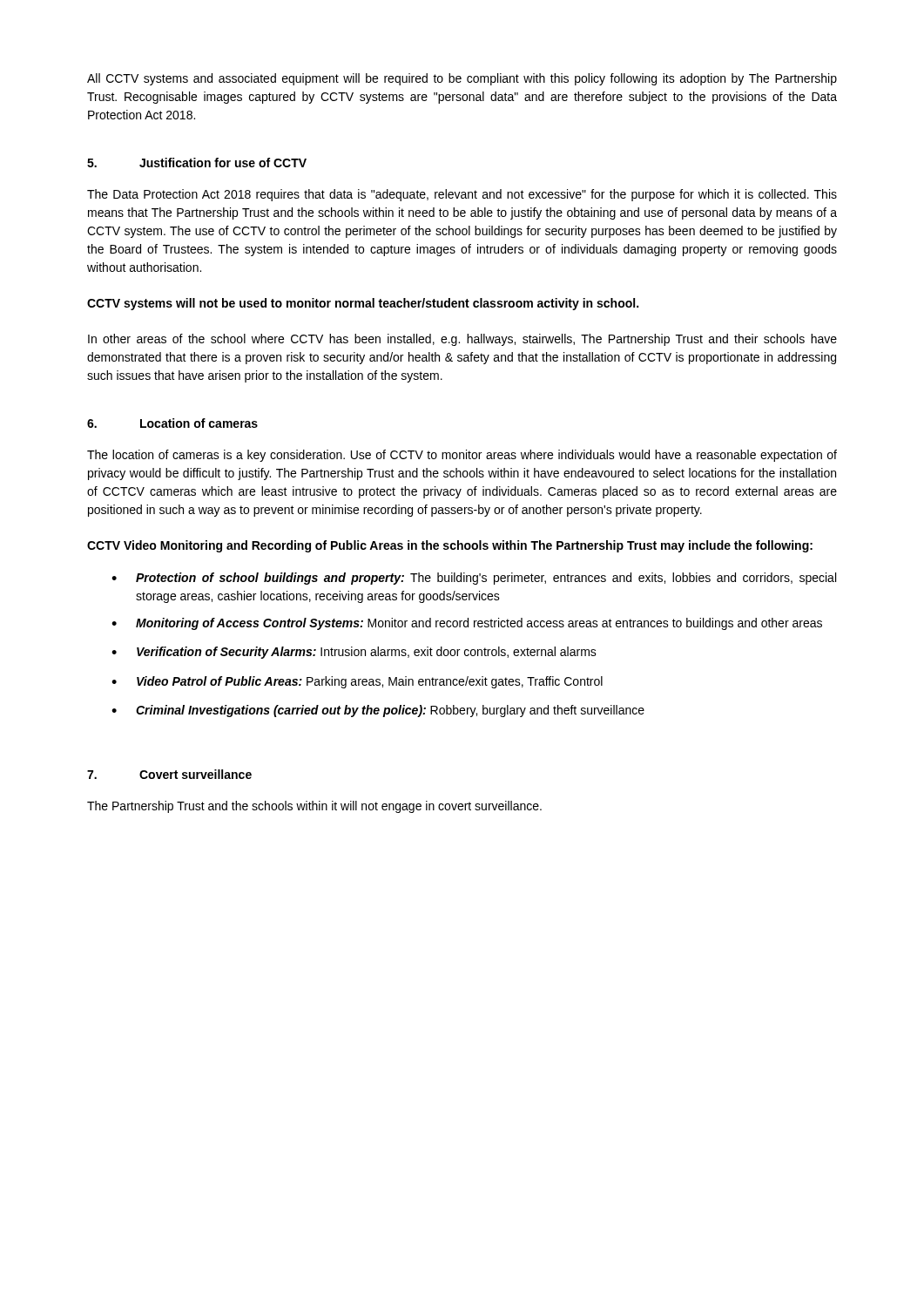Click on the text block starting "In other areas of the"
The width and height of the screenshot is (924, 1307).
click(462, 358)
